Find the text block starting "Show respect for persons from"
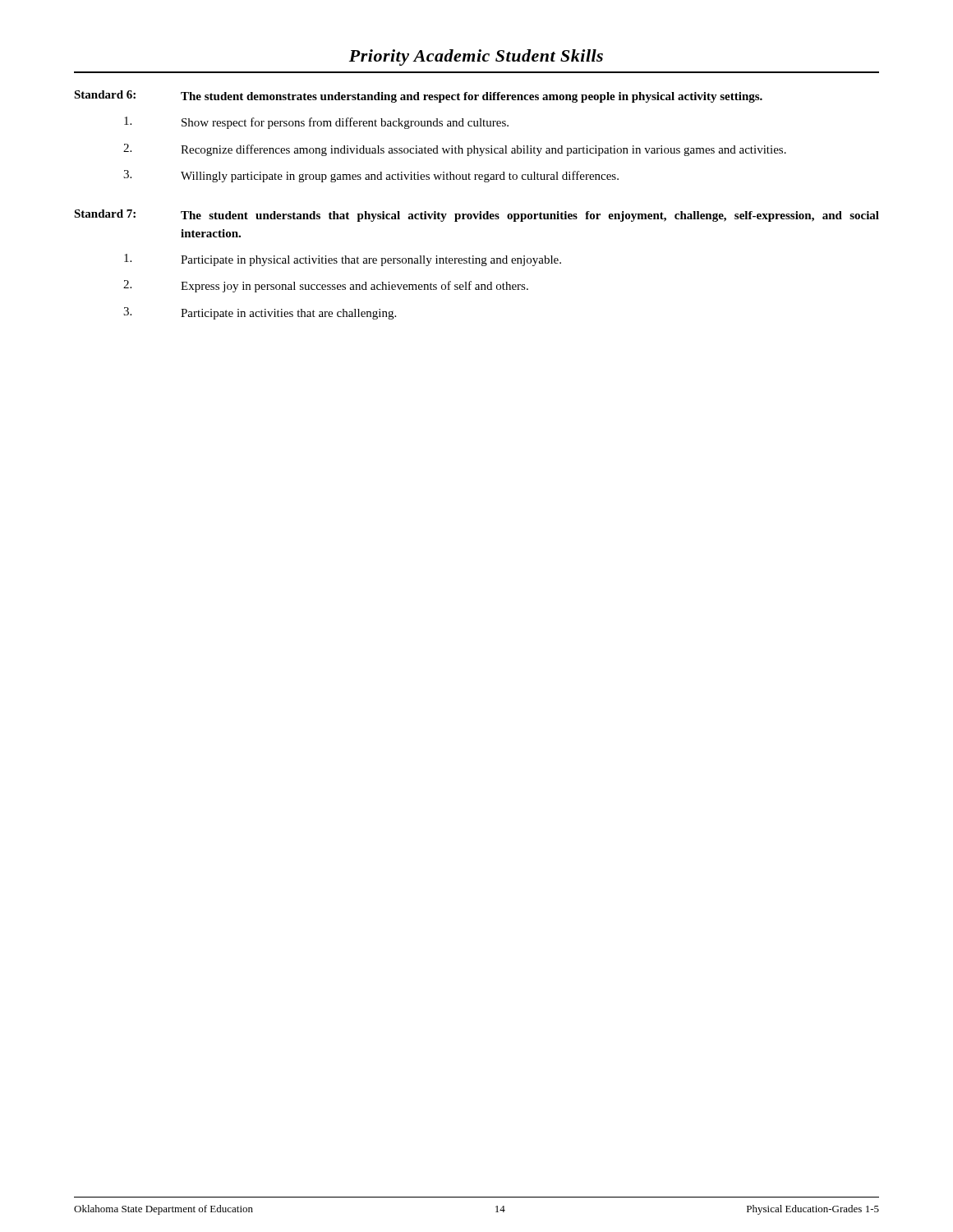 point(316,123)
